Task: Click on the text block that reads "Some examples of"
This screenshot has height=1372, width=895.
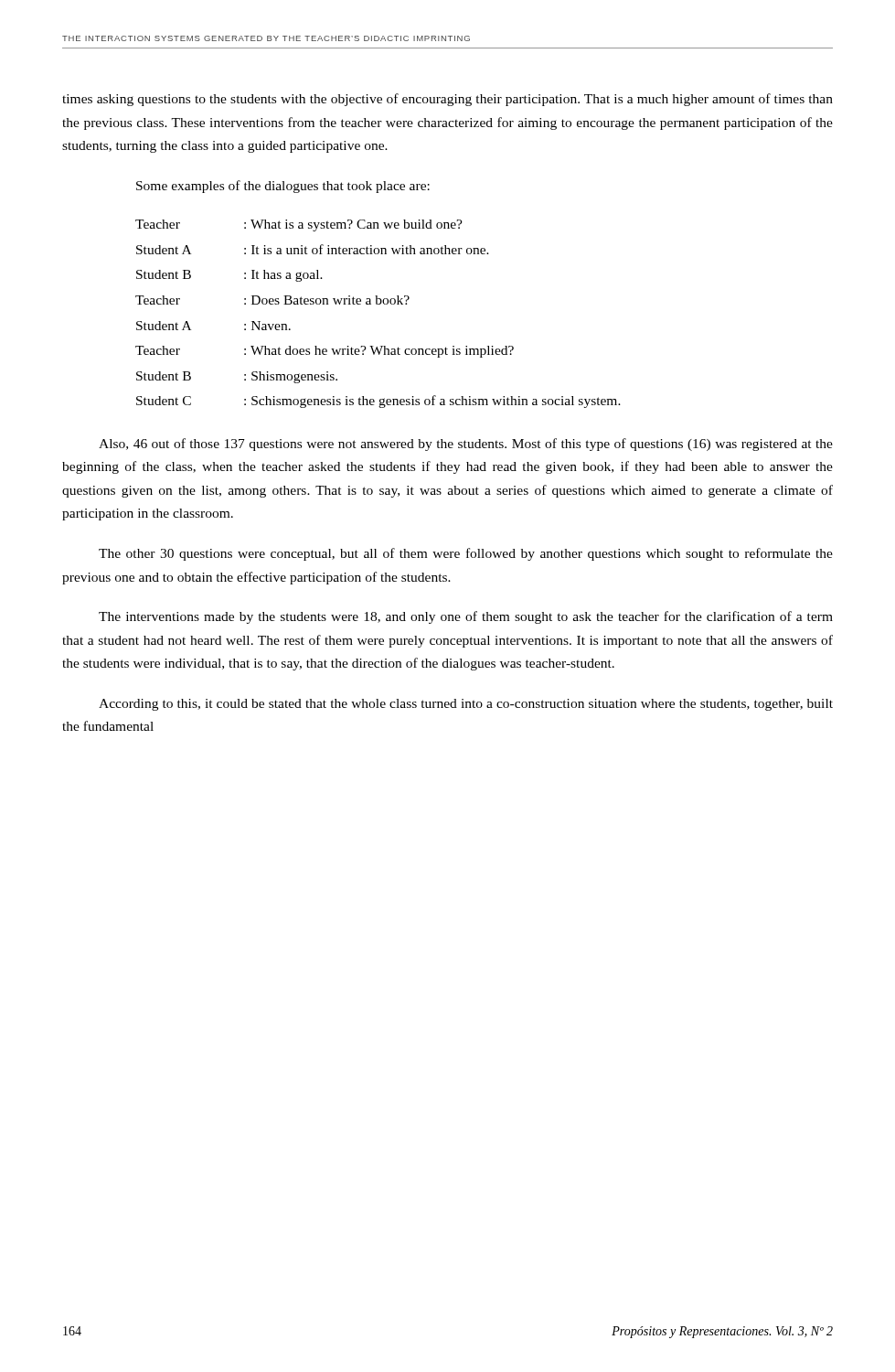Action: point(283,185)
